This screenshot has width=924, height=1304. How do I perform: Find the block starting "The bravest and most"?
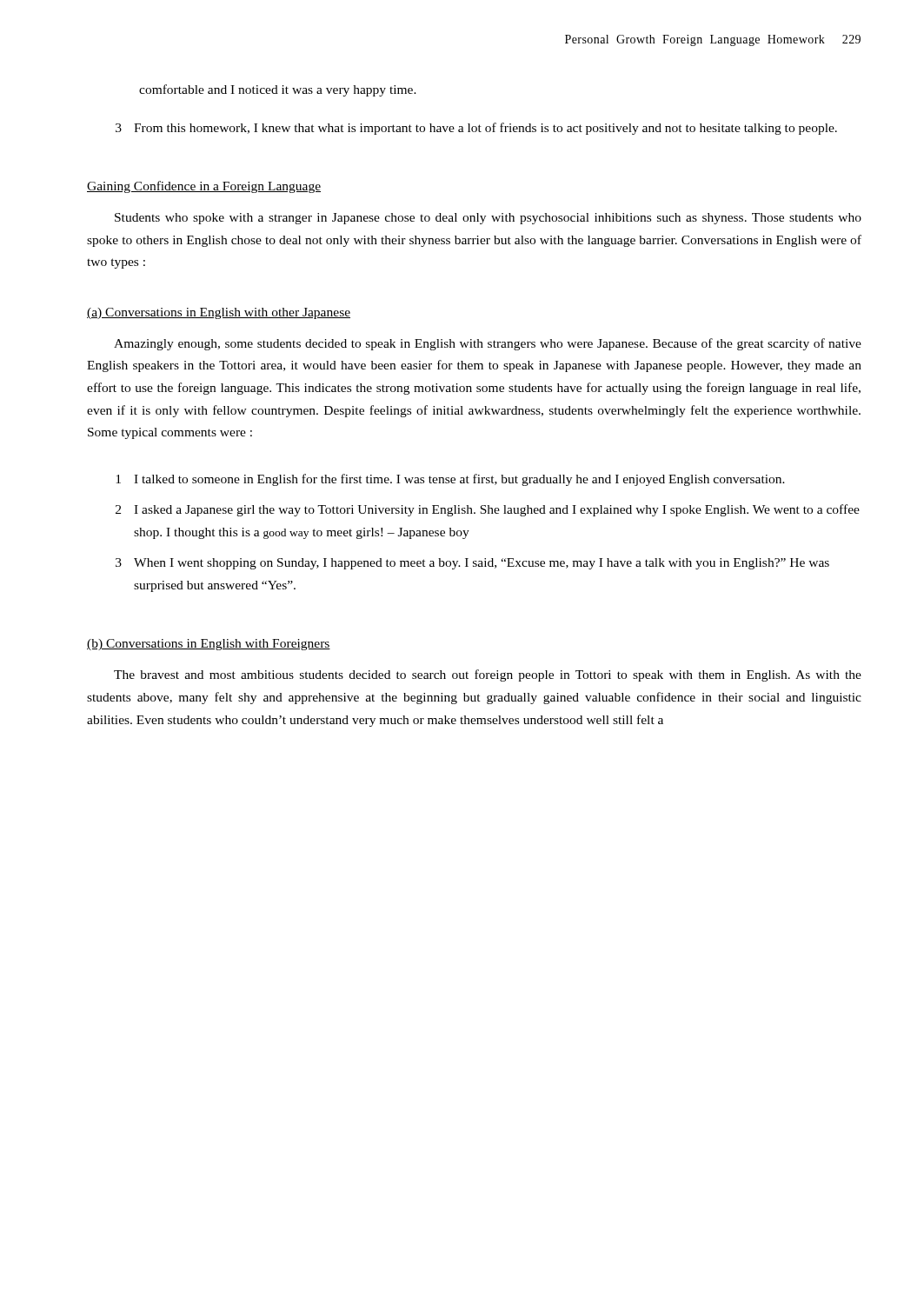pyautogui.click(x=474, y=697)
